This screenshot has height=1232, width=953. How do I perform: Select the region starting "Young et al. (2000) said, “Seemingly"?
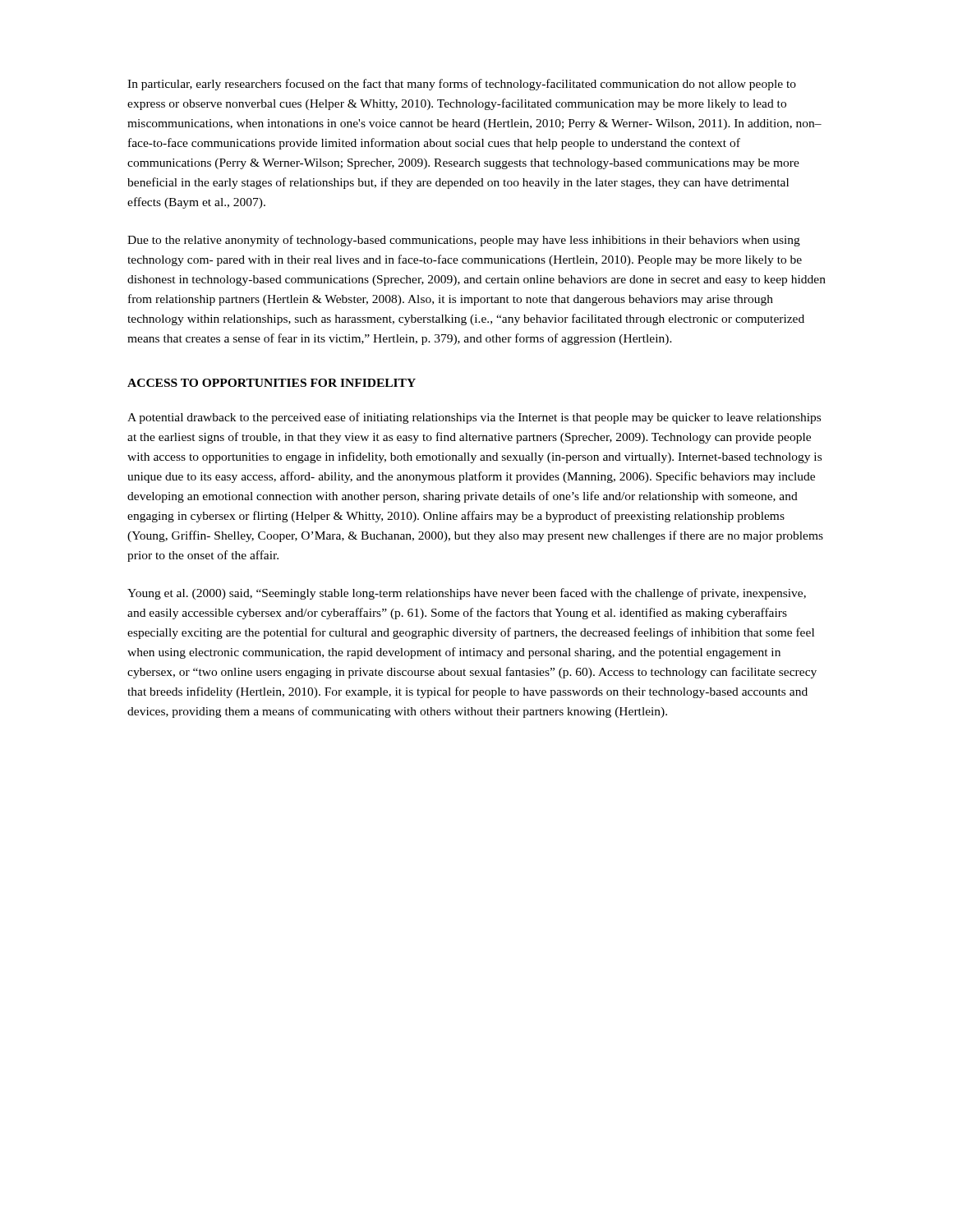point(472,652)
